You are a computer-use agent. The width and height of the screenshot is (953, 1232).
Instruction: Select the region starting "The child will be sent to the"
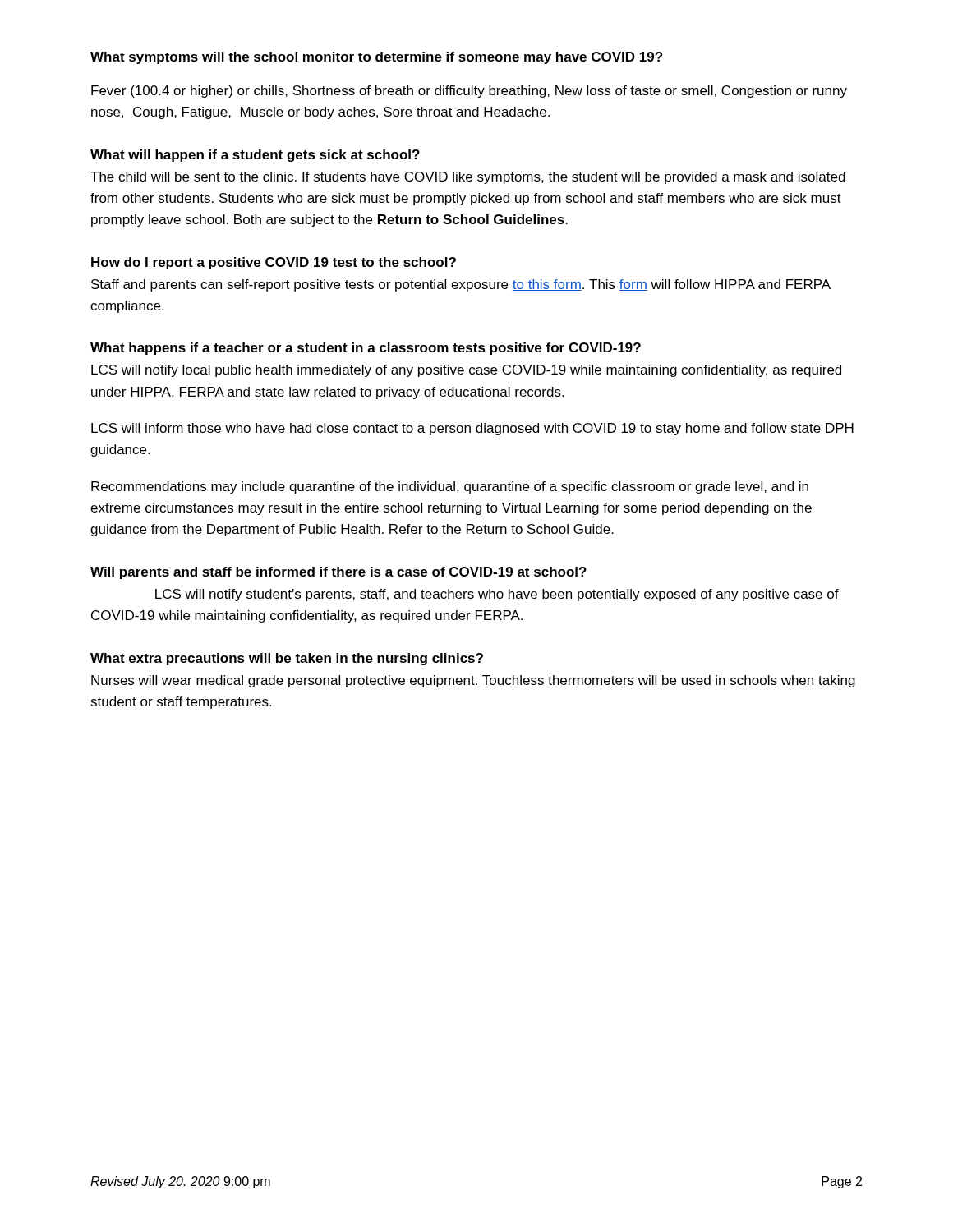468,198
